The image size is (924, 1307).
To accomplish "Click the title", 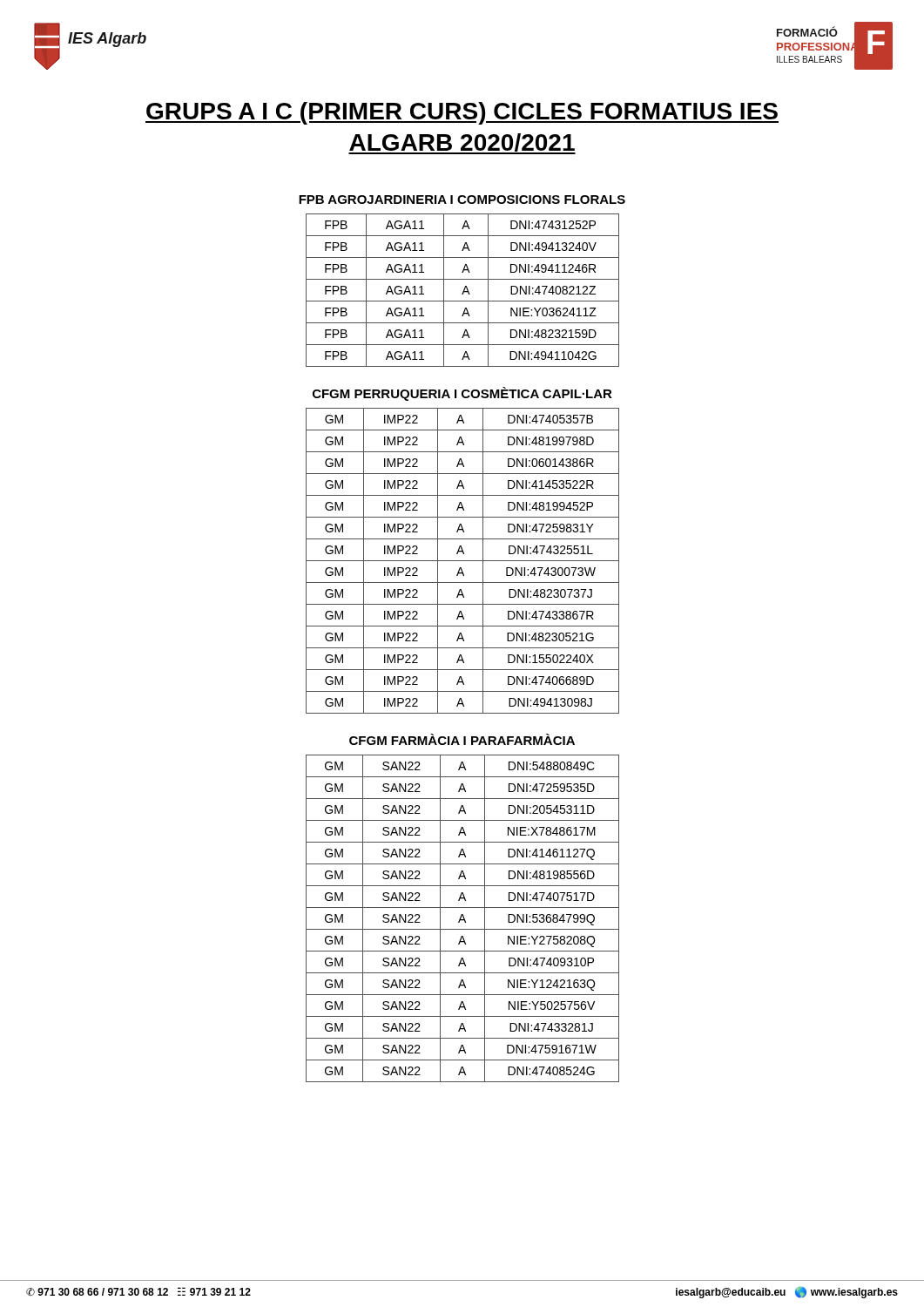I will point(462,128).
